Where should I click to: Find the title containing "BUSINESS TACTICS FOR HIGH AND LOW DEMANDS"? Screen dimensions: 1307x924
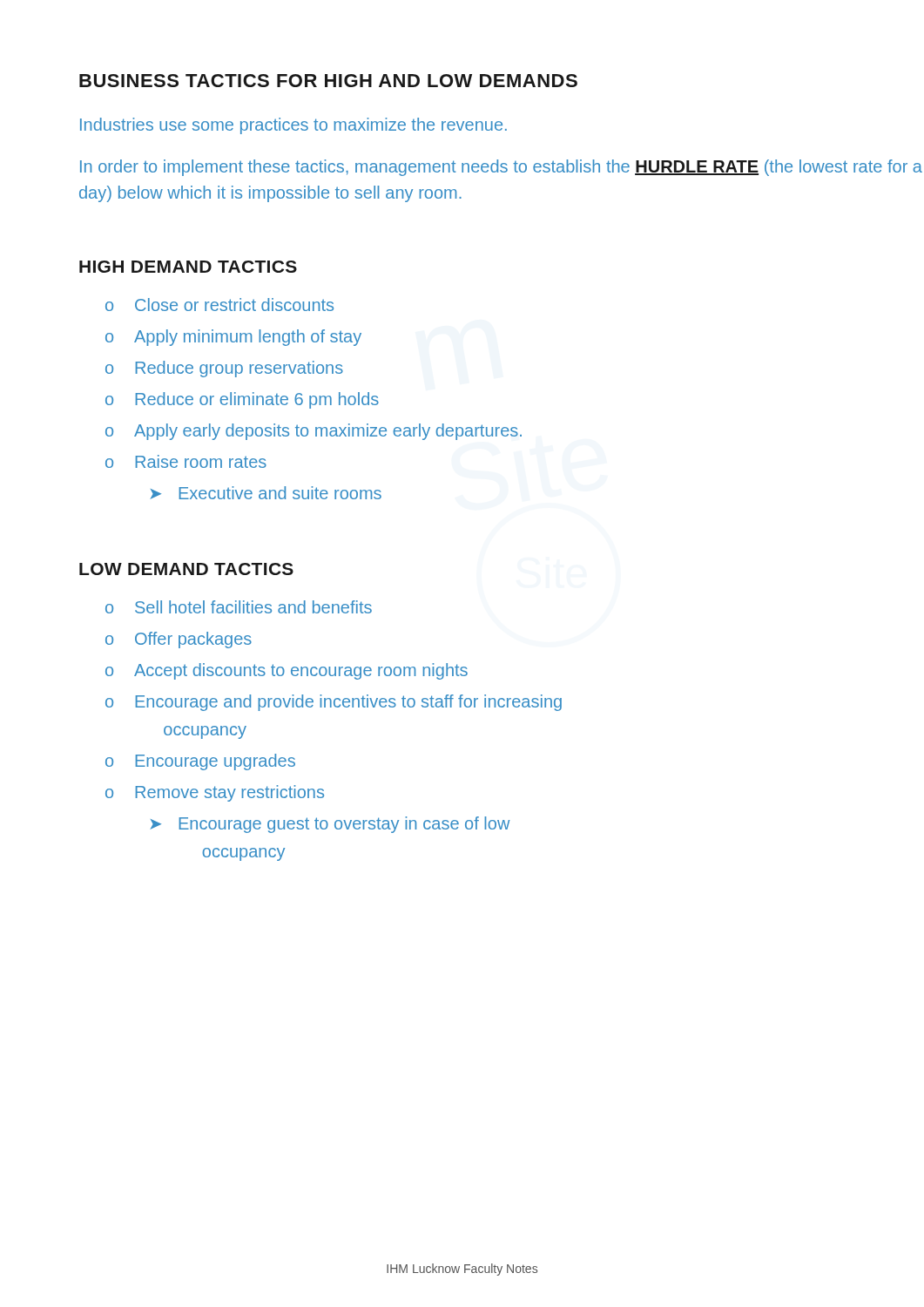(x=328, y=81)
